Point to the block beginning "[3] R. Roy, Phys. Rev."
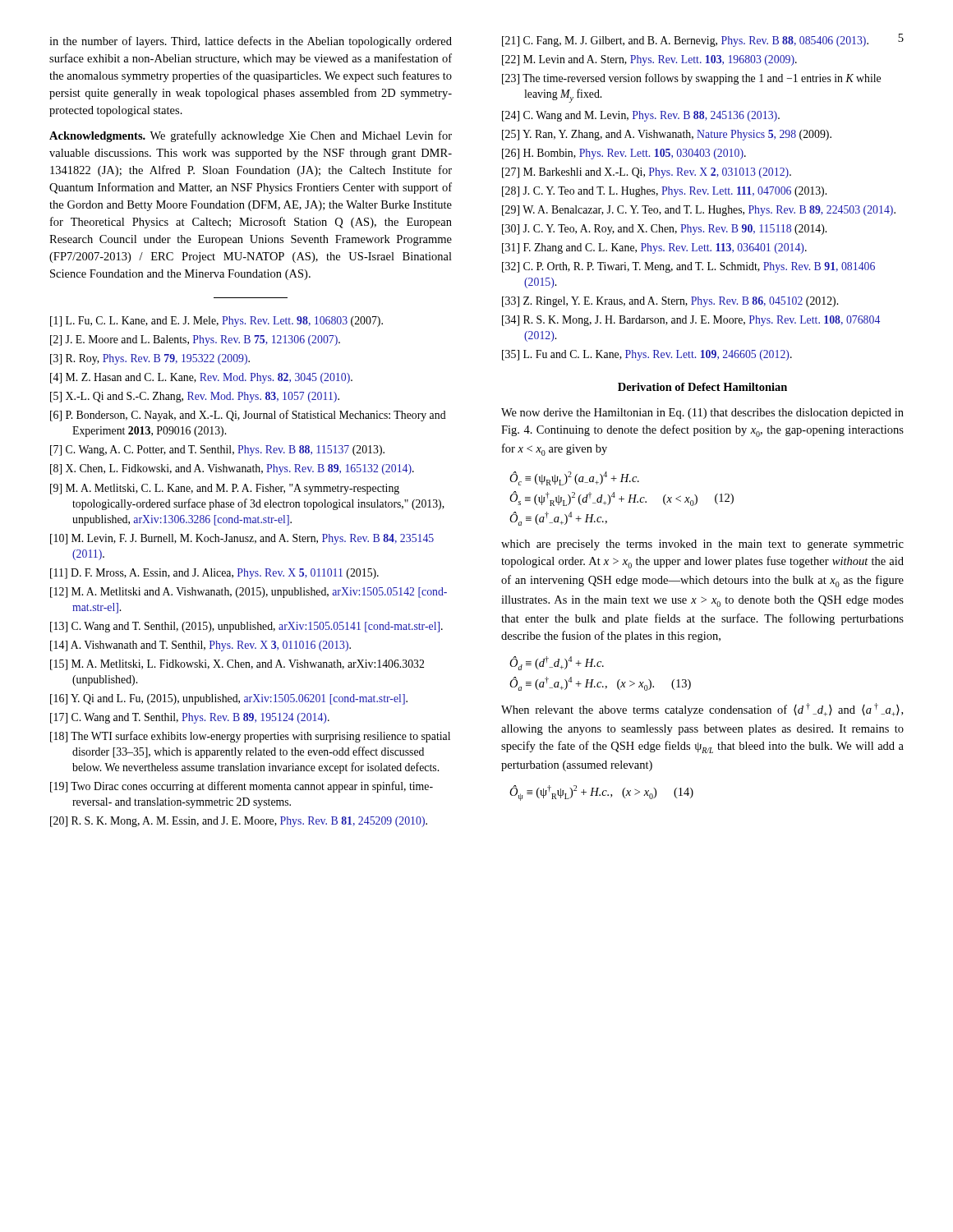The image size is (953, 1232). pyautogui.click(x=150, y=359)
